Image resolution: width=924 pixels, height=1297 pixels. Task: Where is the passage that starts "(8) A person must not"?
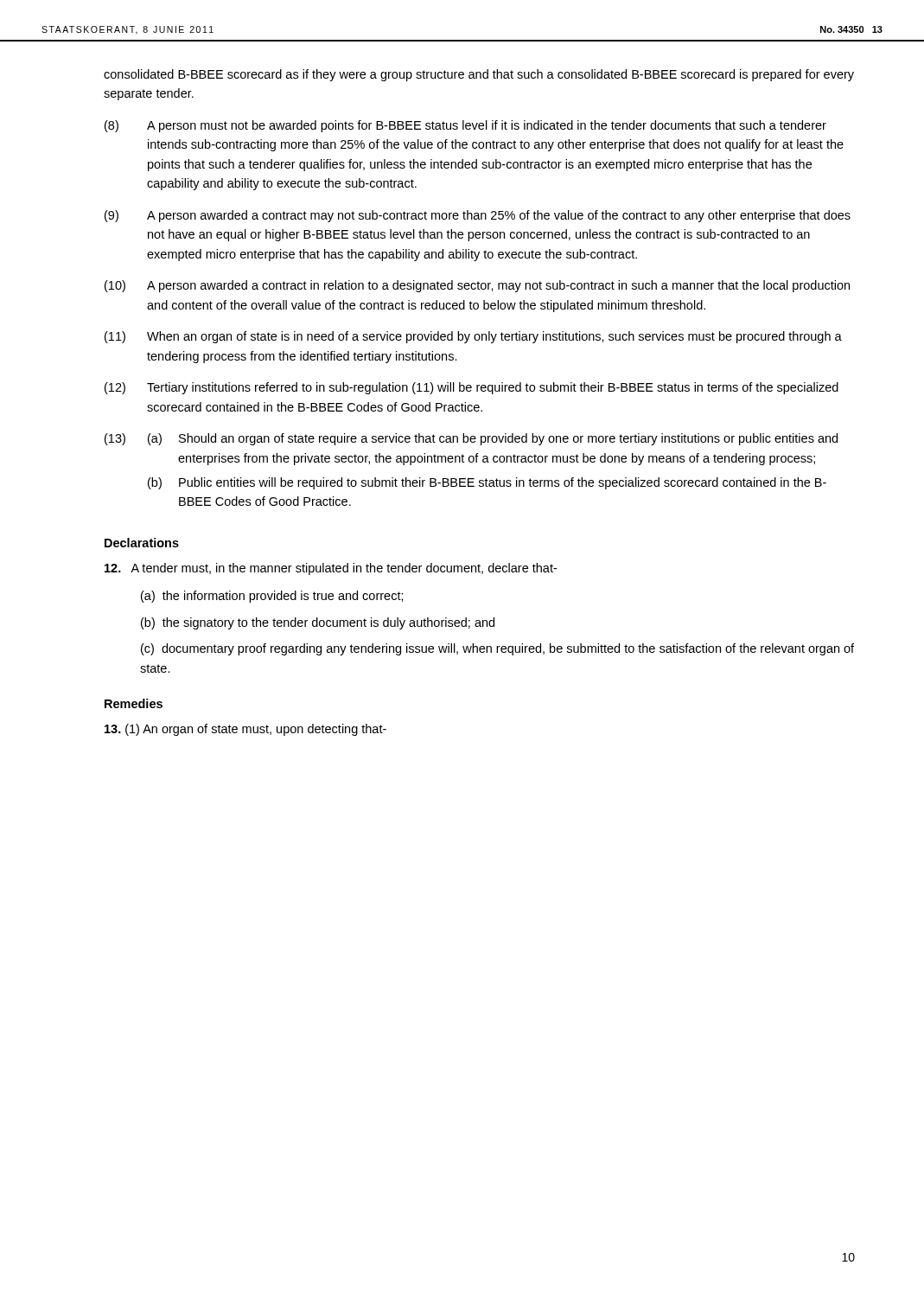tap(479, 155)
